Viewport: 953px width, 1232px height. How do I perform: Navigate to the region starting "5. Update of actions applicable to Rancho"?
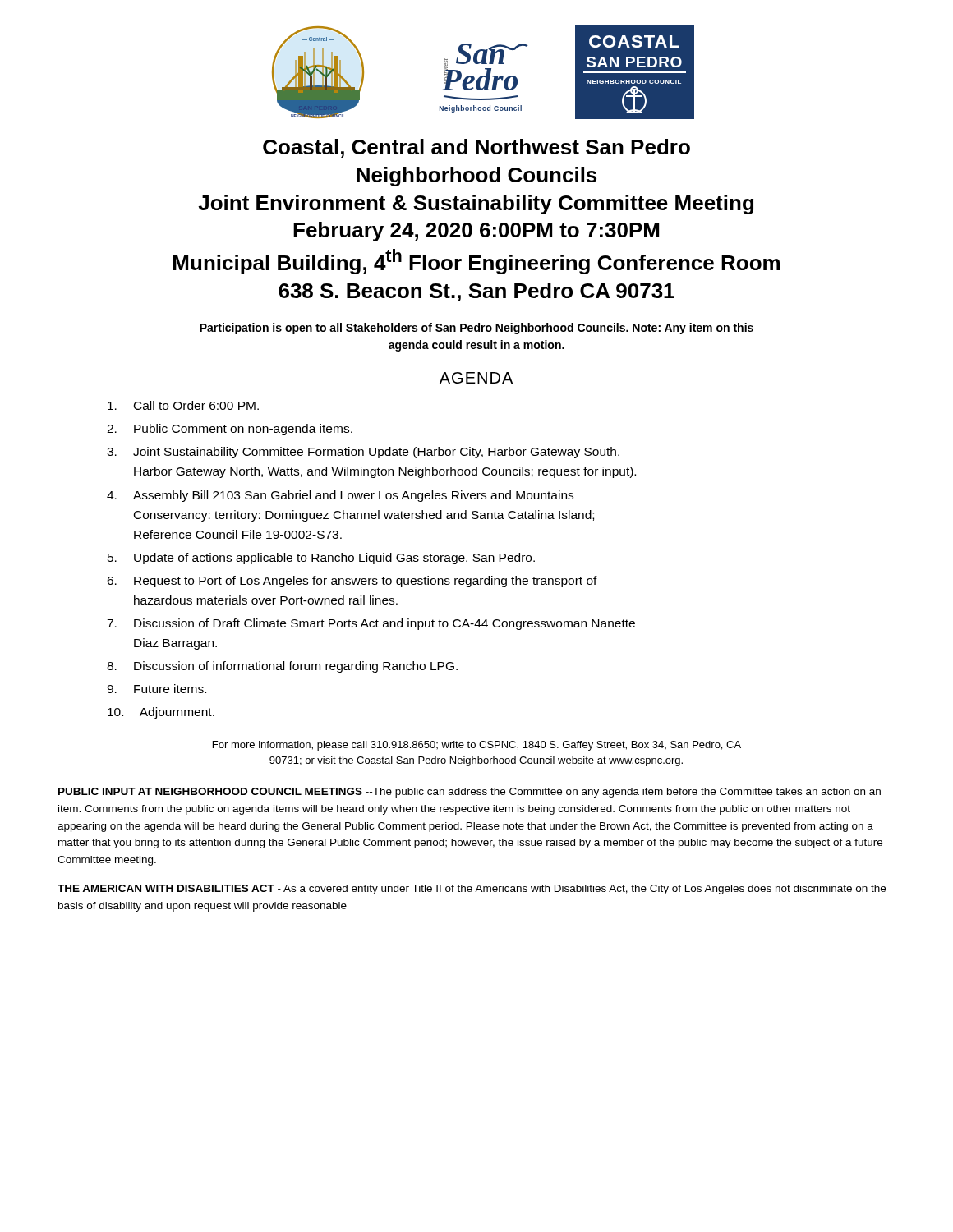coord(501,557)
